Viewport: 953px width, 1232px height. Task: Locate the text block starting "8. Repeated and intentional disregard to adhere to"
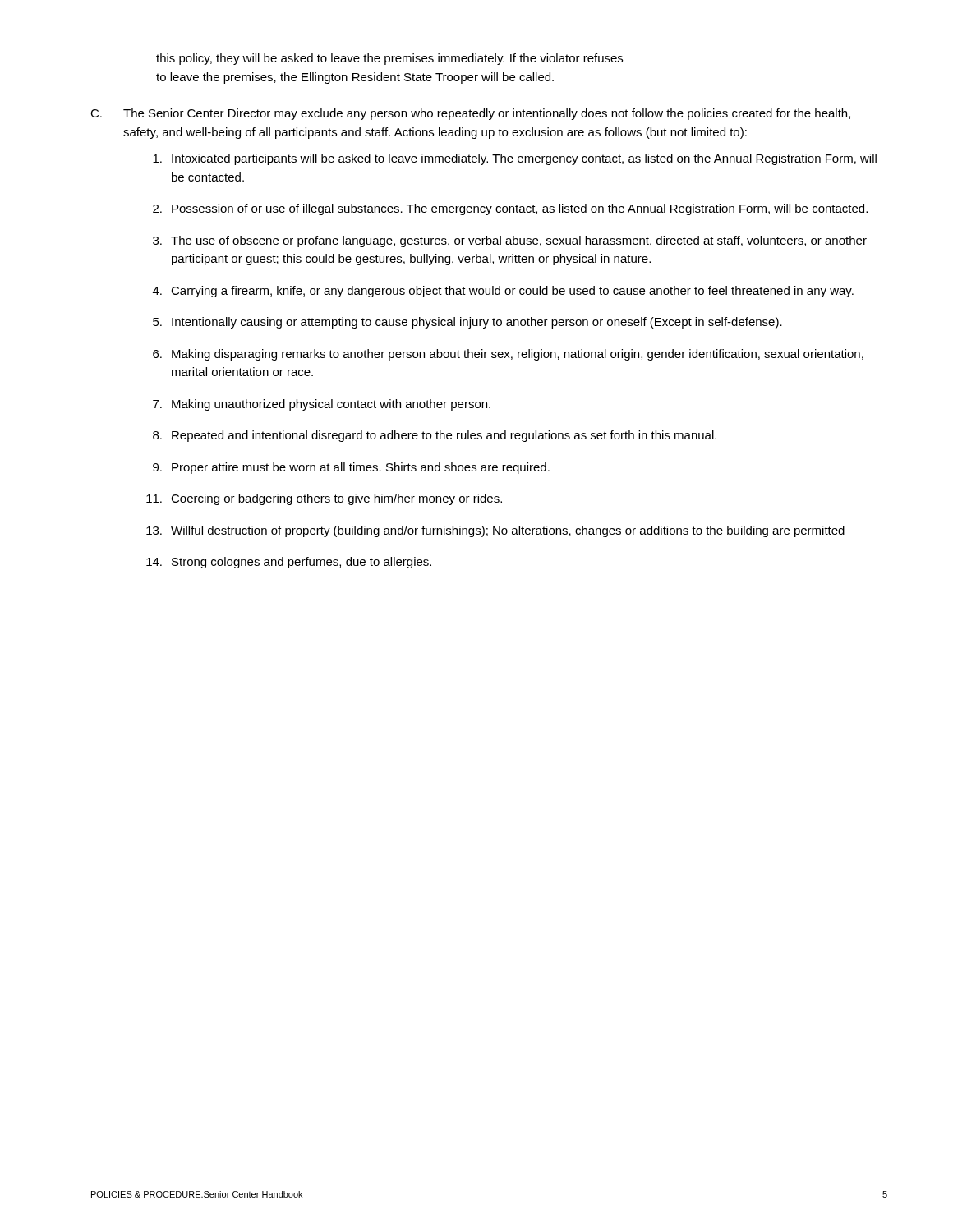(x=505, y=436)
